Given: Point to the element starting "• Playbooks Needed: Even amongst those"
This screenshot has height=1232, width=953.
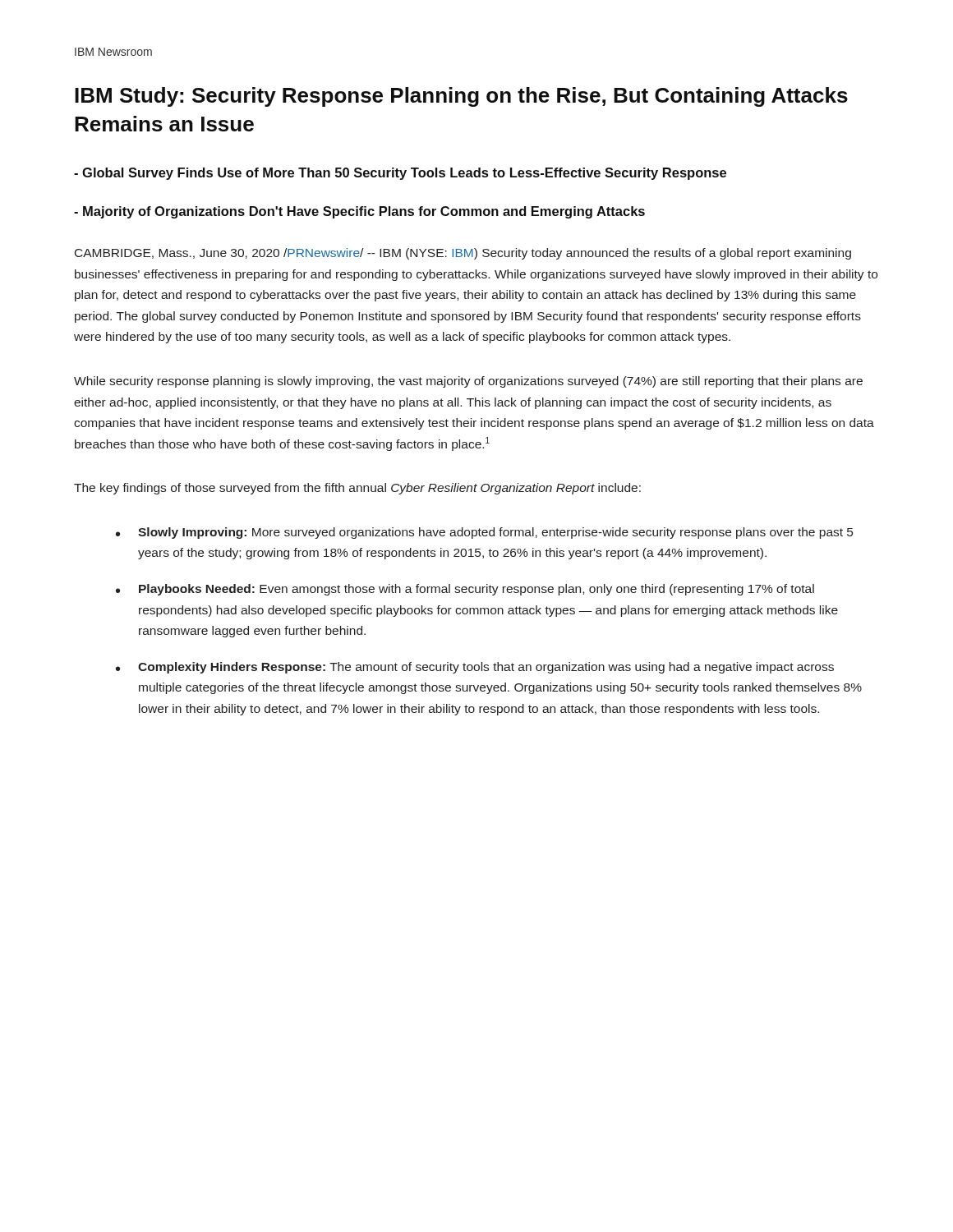Looking at the screenshot, I should coord(497,610).
